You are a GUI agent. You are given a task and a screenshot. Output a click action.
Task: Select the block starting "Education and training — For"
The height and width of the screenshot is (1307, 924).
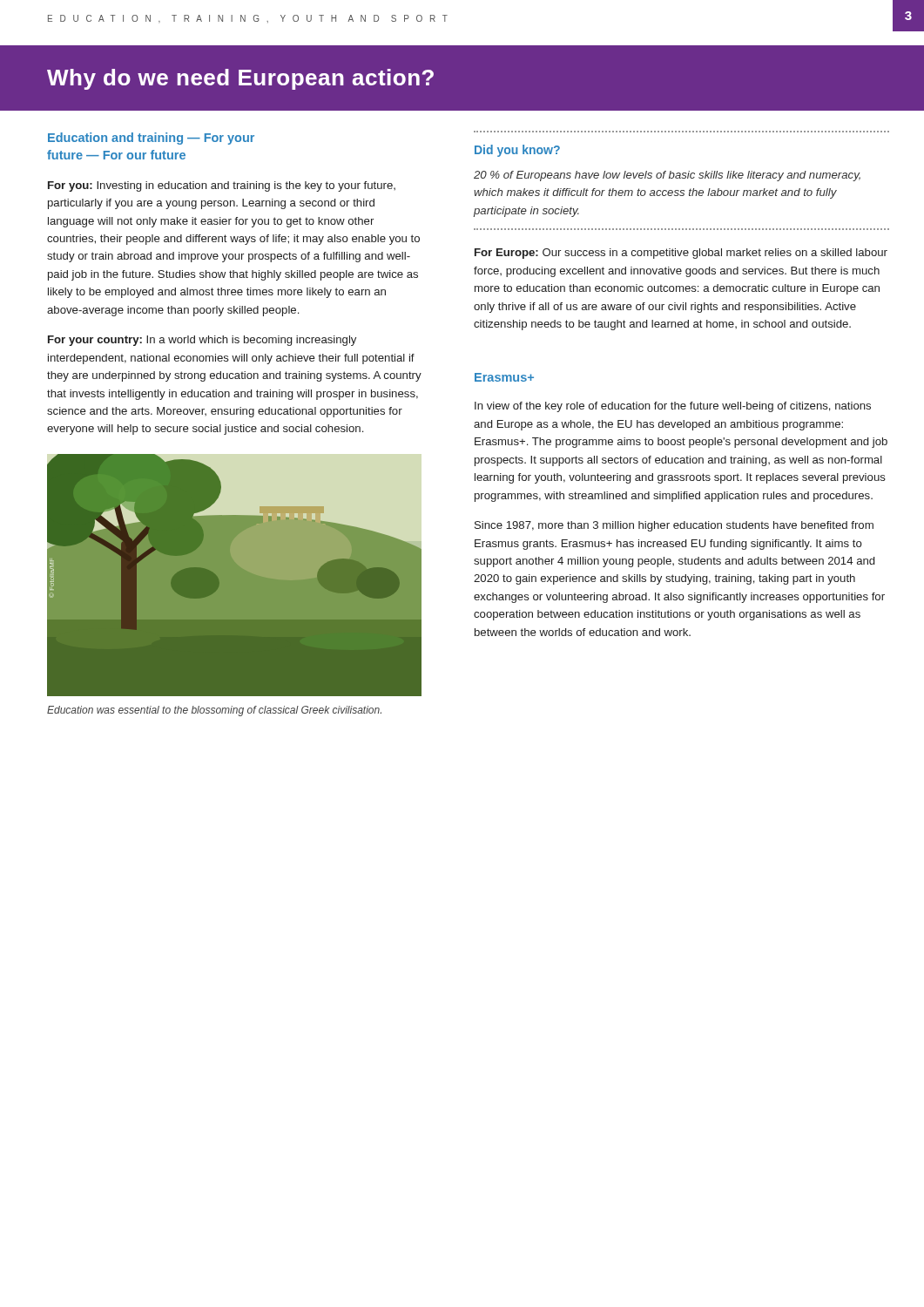coord(151,147)
